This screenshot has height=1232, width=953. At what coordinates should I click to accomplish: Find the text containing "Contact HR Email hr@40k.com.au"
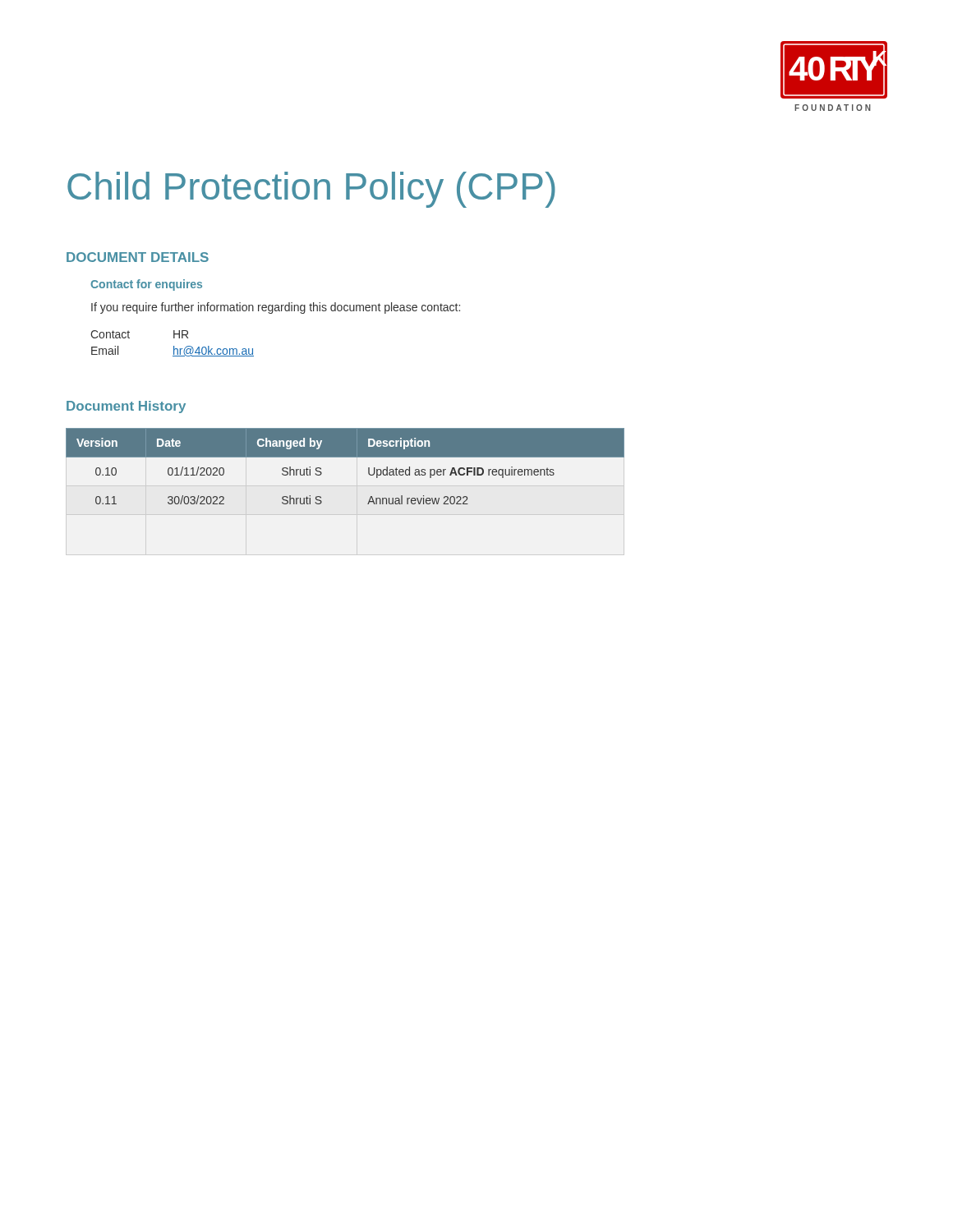(x=172, y=343)
